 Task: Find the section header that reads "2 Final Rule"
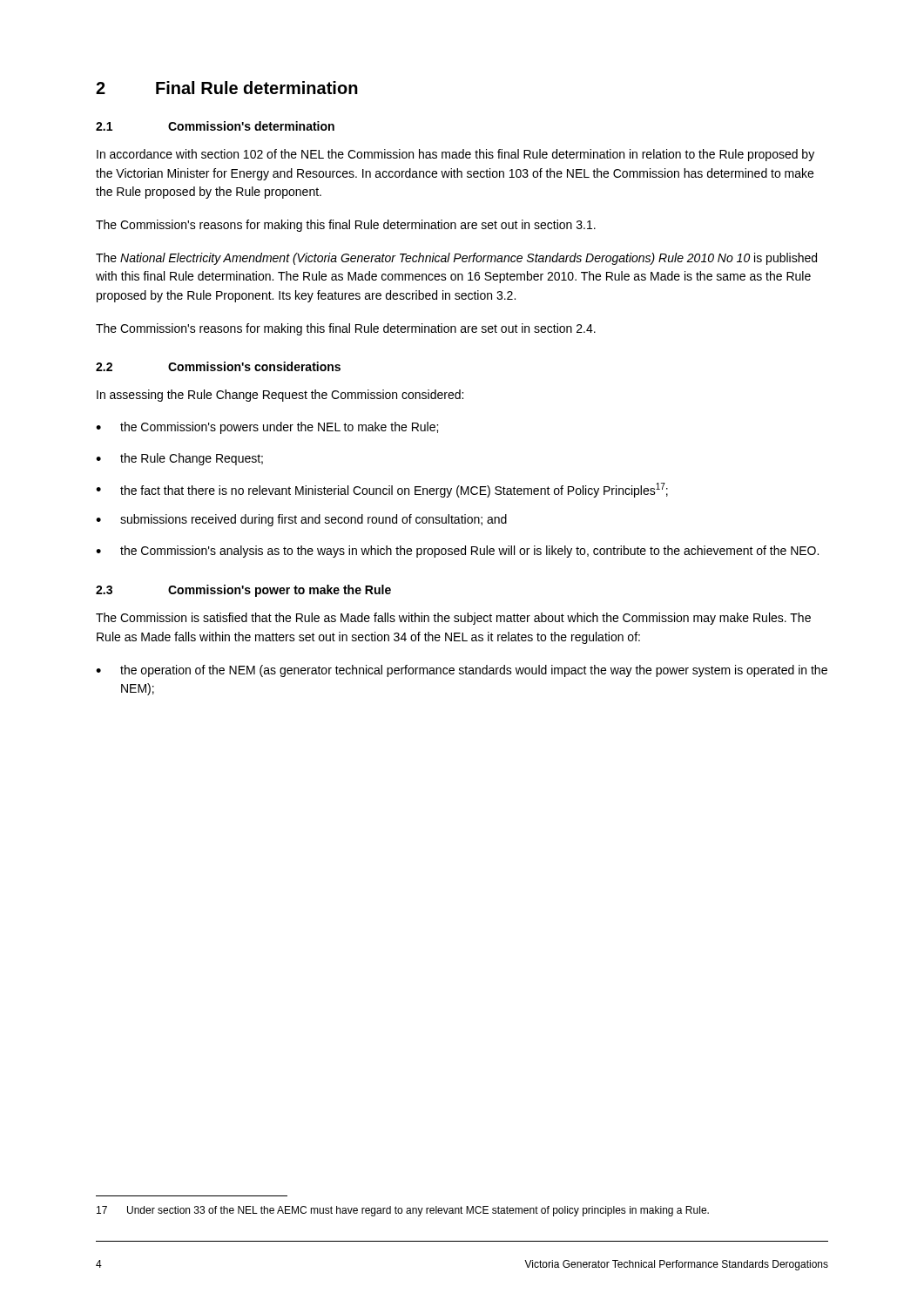pos(227,88)
